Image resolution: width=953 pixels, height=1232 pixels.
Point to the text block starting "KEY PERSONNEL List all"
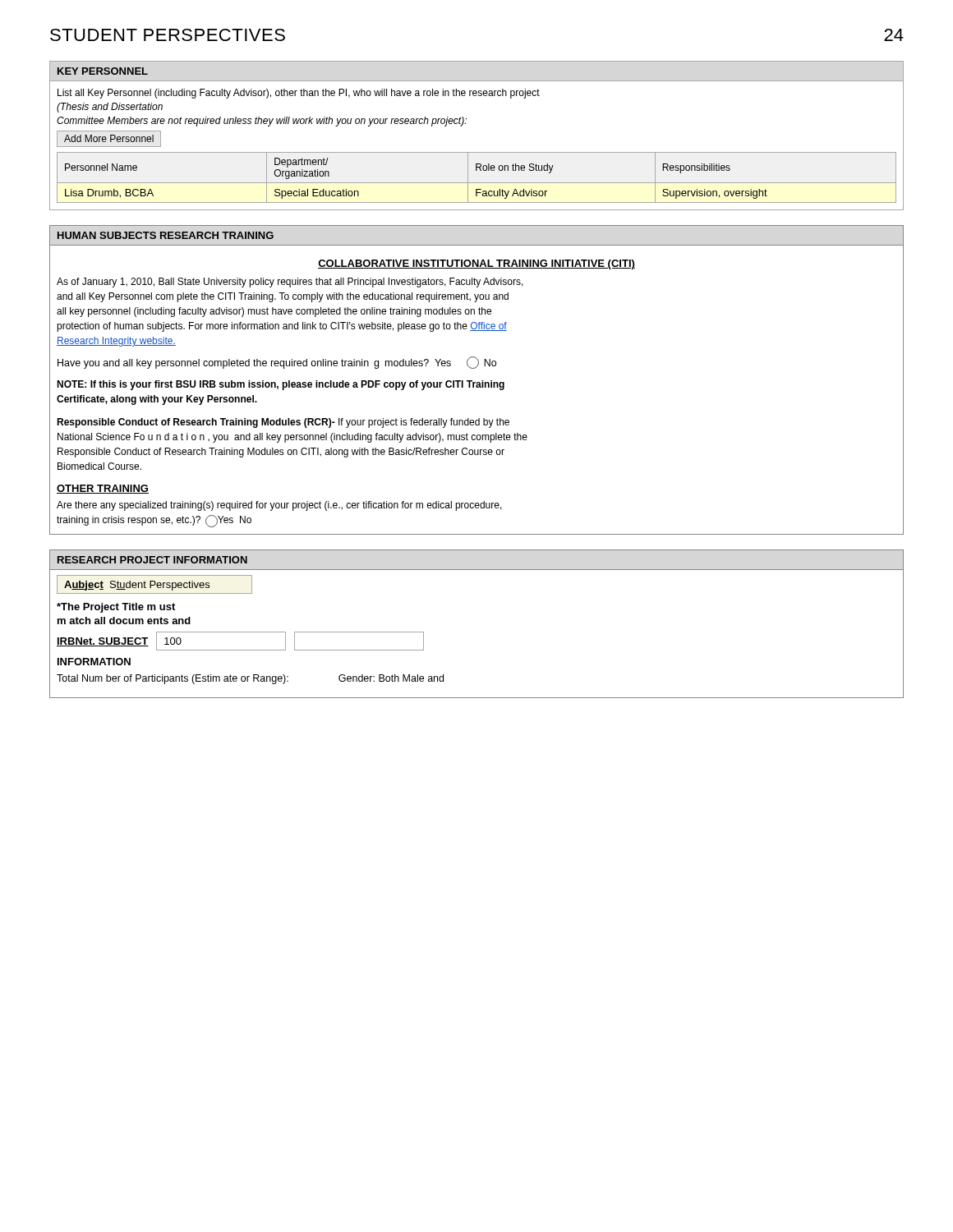coord(102,71)
